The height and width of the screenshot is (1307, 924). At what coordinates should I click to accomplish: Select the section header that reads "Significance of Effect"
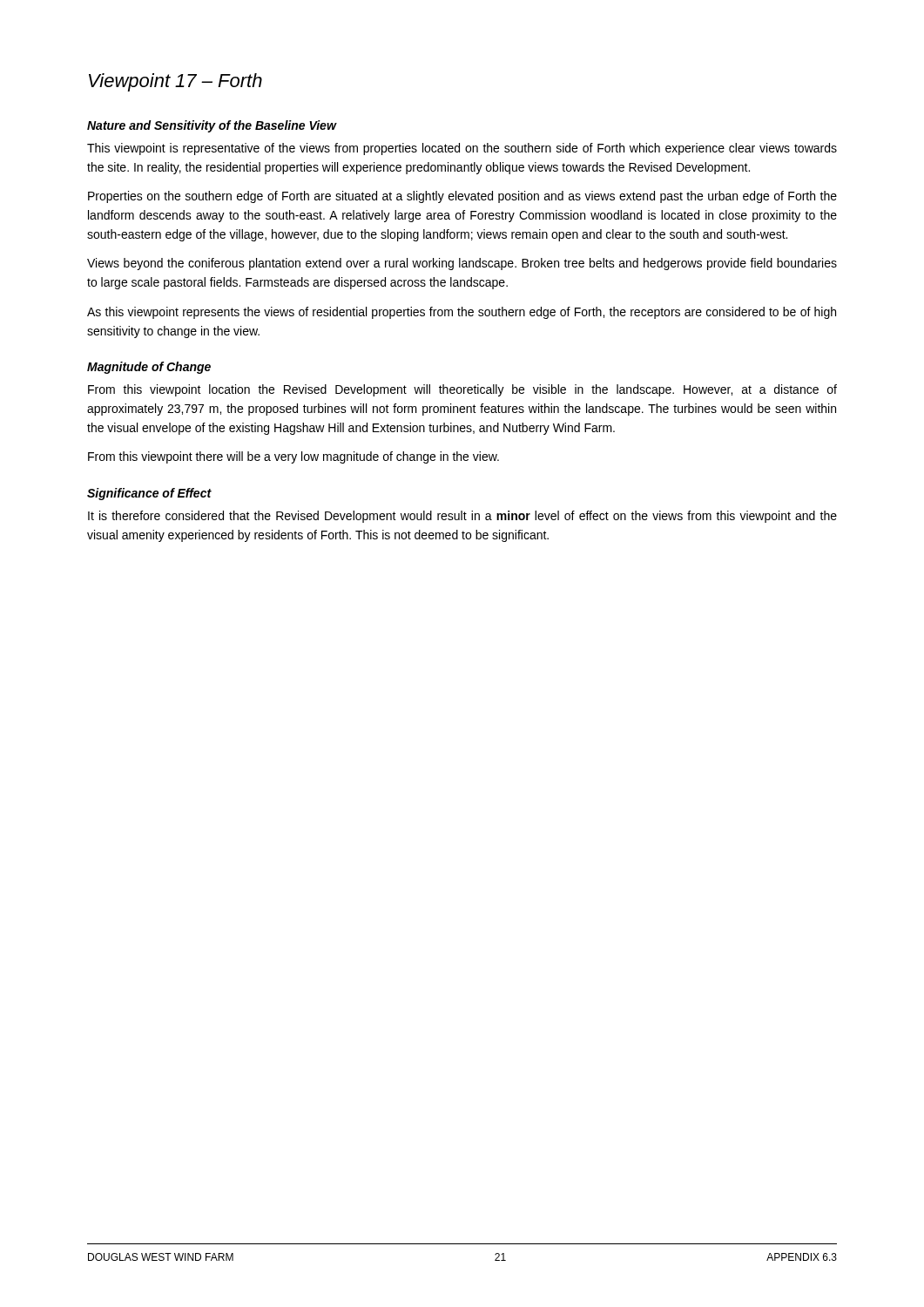149,493
